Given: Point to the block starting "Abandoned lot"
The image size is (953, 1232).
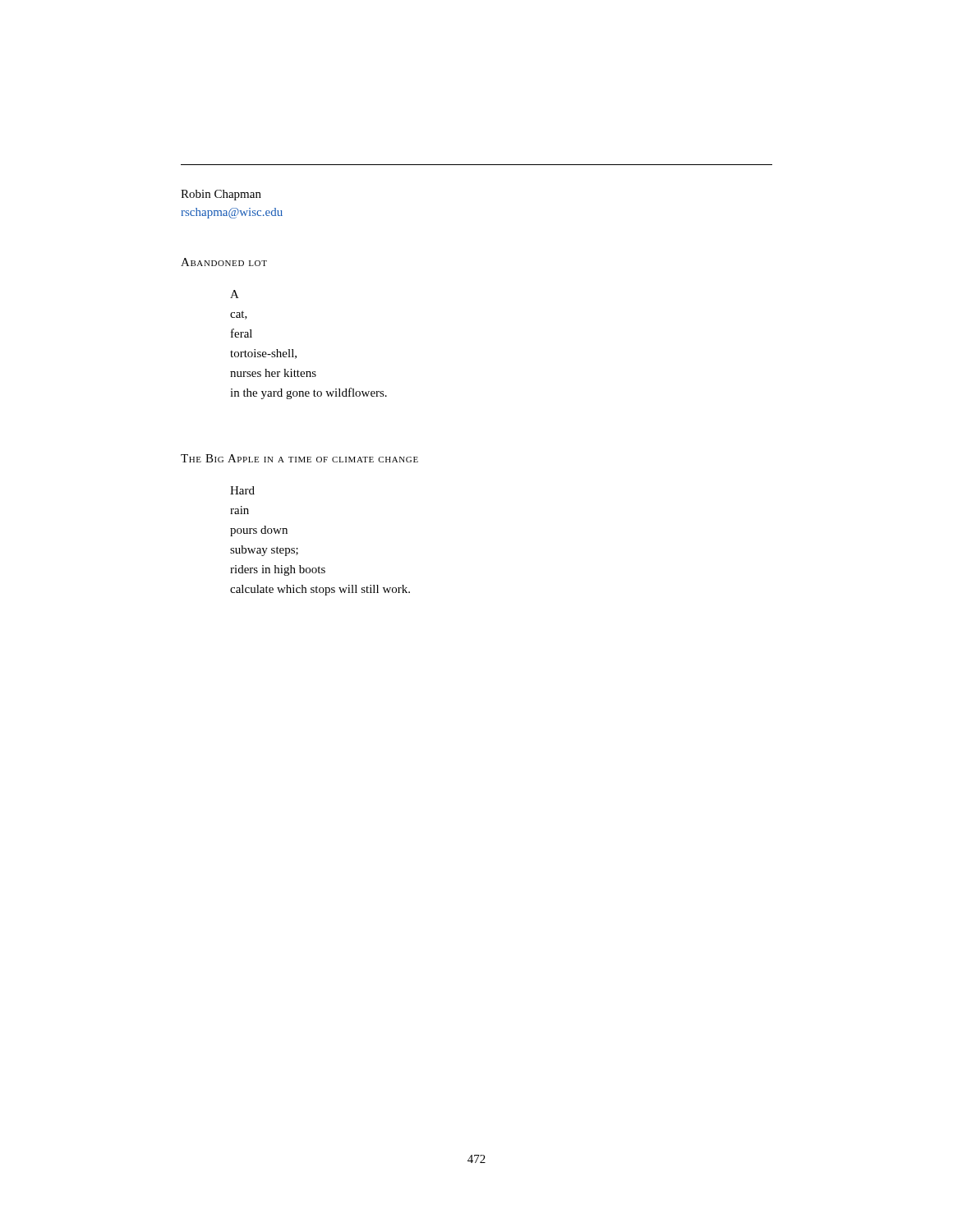Looking at the screenshot, I should (224, 262).
